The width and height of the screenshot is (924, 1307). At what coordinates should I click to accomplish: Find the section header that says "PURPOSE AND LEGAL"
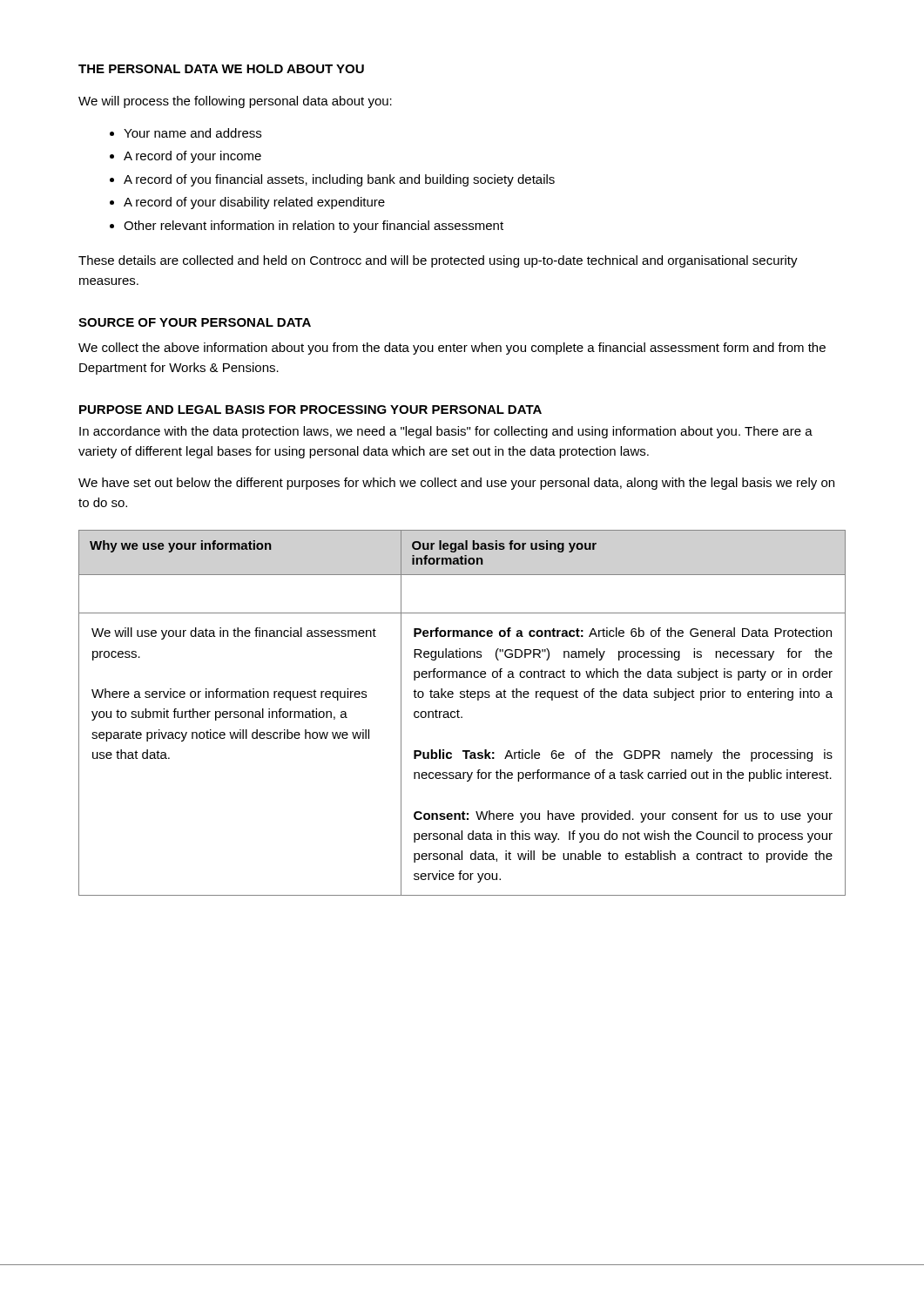point(310,409)
